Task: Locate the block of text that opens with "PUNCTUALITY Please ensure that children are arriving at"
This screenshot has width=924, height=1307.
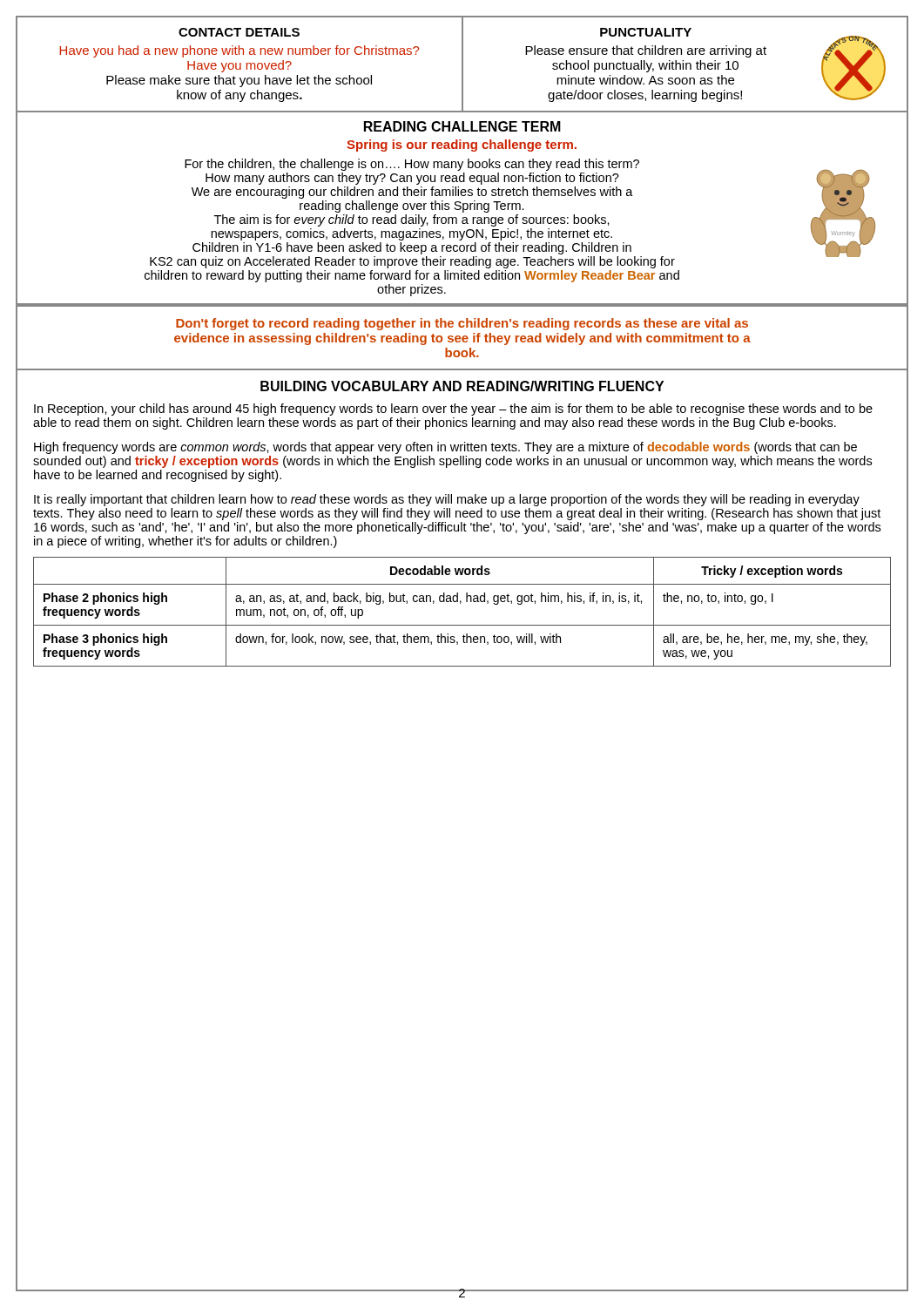Action: pos(646,63)
